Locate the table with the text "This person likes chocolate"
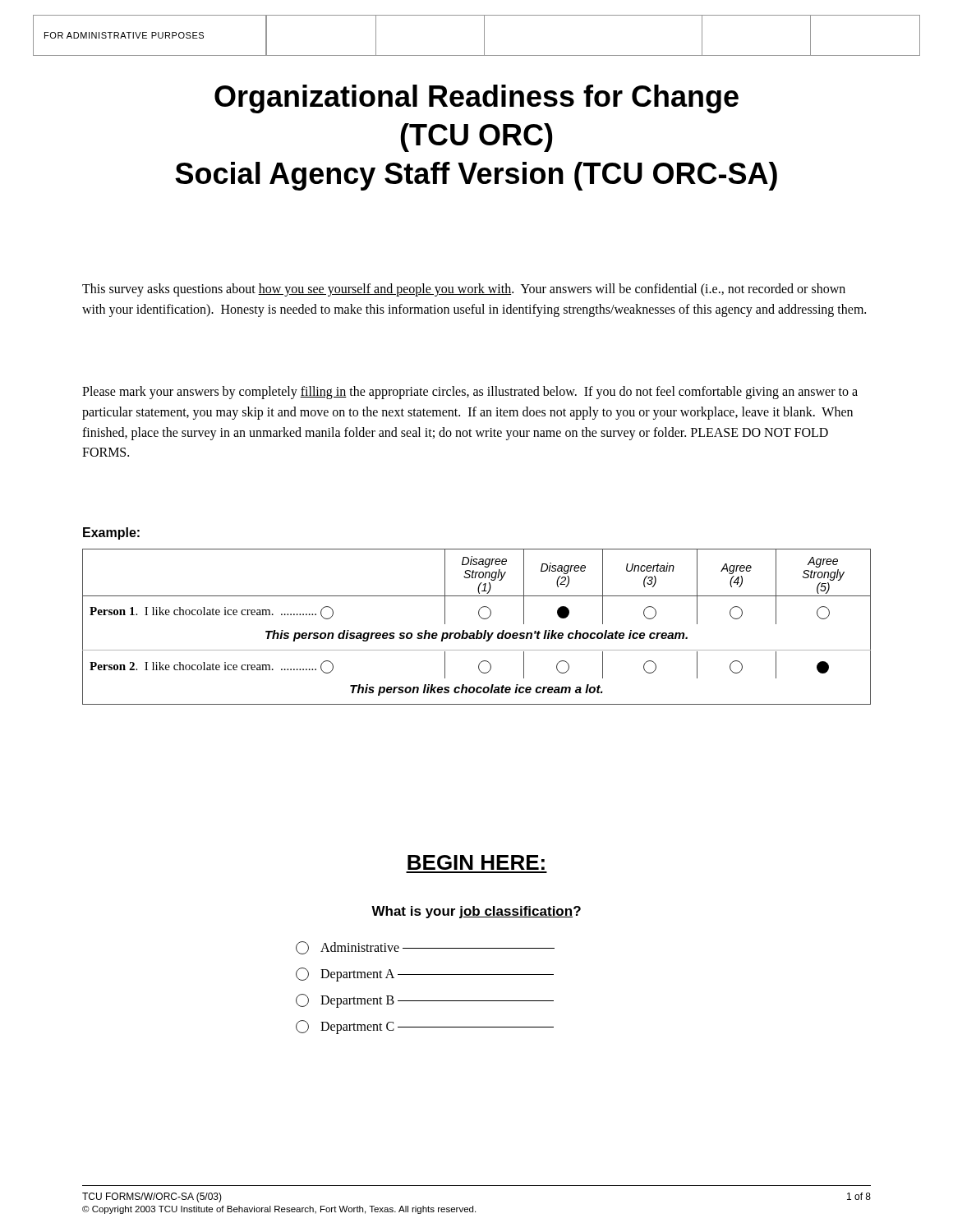This screenshot has height=1232, width=953. (x=476, y=627)
